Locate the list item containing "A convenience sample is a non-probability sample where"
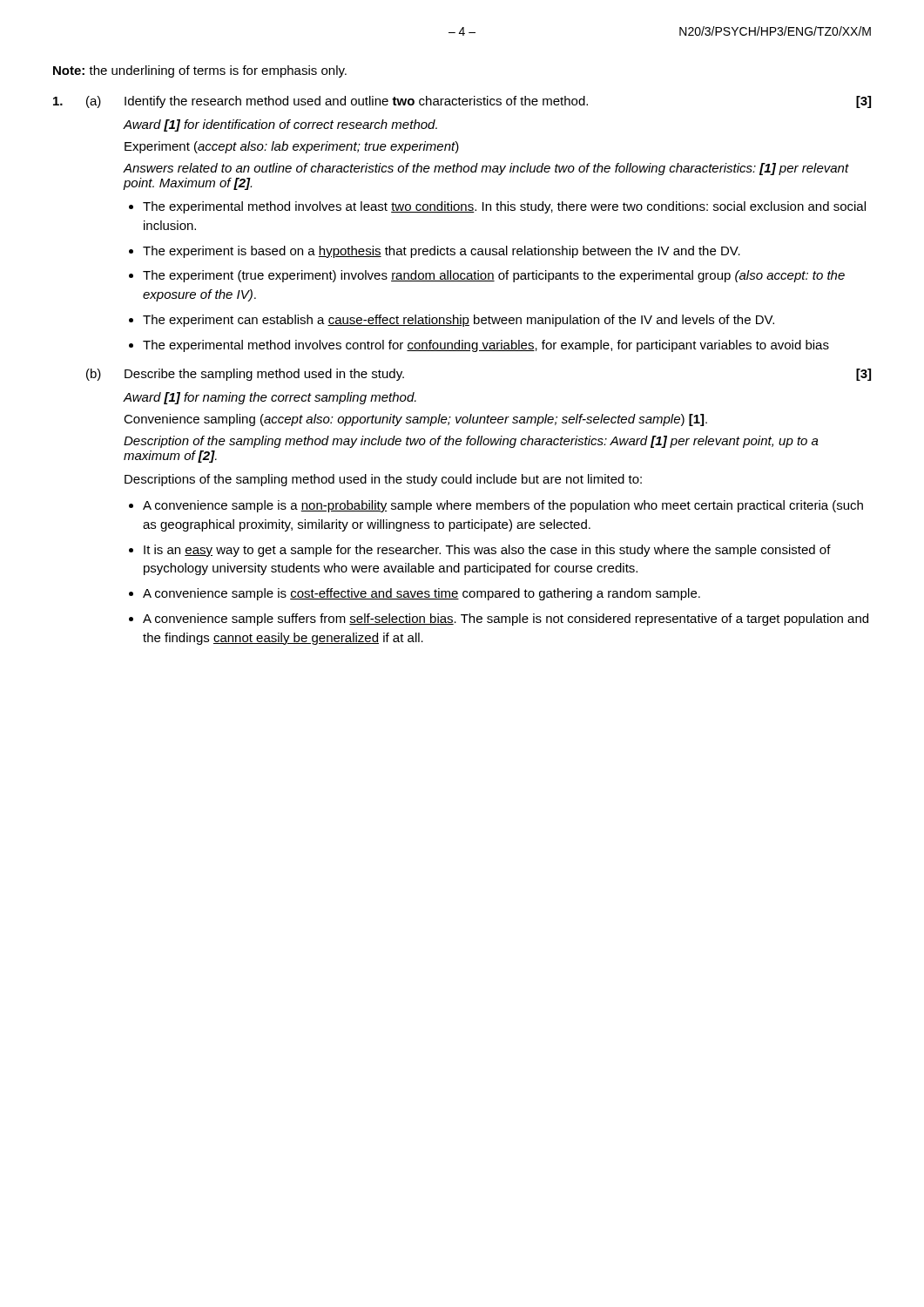924x1307 pixels. 503,514
